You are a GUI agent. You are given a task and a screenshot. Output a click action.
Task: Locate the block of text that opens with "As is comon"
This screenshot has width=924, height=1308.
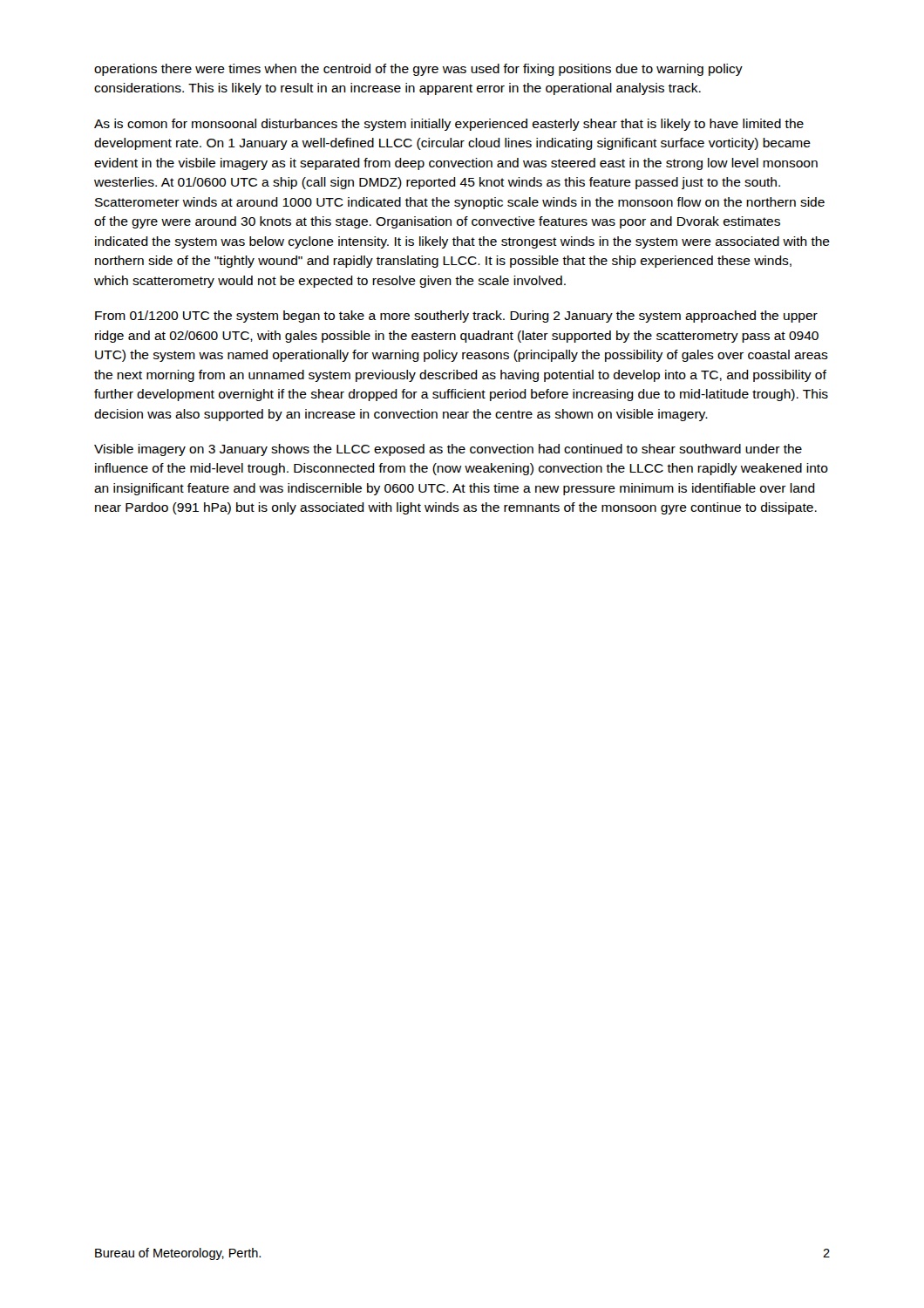coord(462,202)
